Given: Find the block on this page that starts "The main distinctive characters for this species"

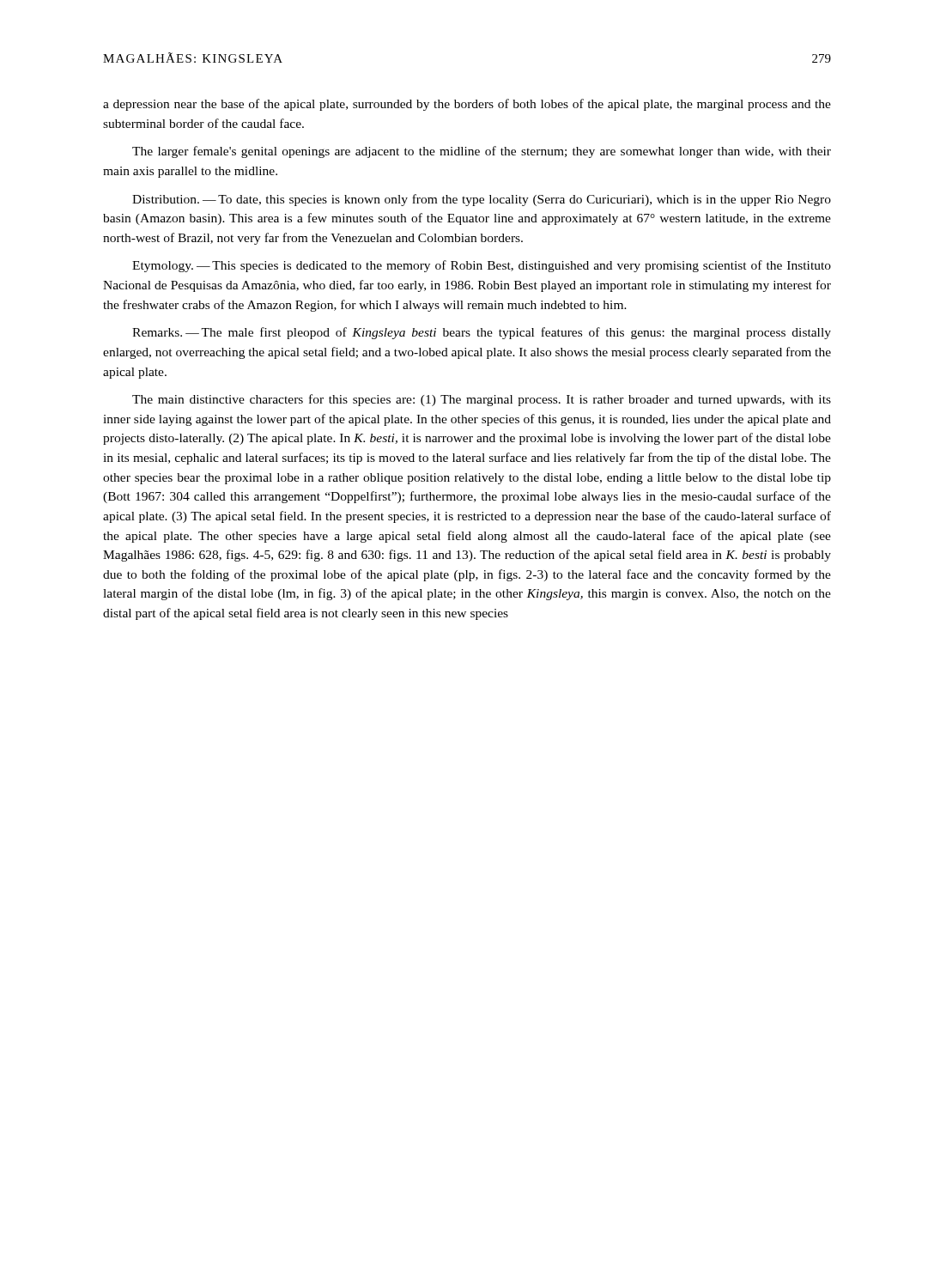Looking at the screenshot, I should coord(467,507).
